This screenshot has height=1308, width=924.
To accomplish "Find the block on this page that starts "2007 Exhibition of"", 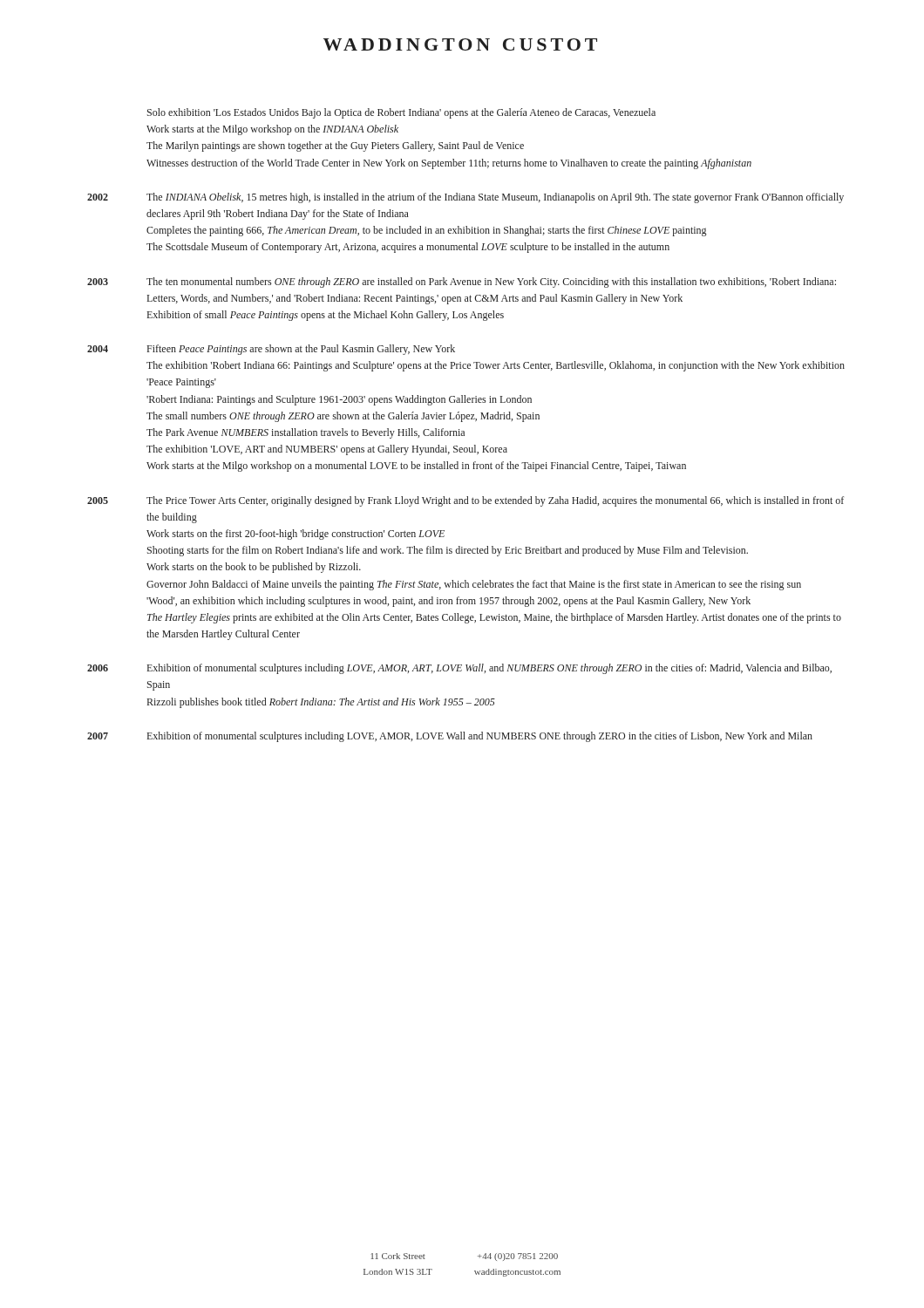I will (471, 736).
